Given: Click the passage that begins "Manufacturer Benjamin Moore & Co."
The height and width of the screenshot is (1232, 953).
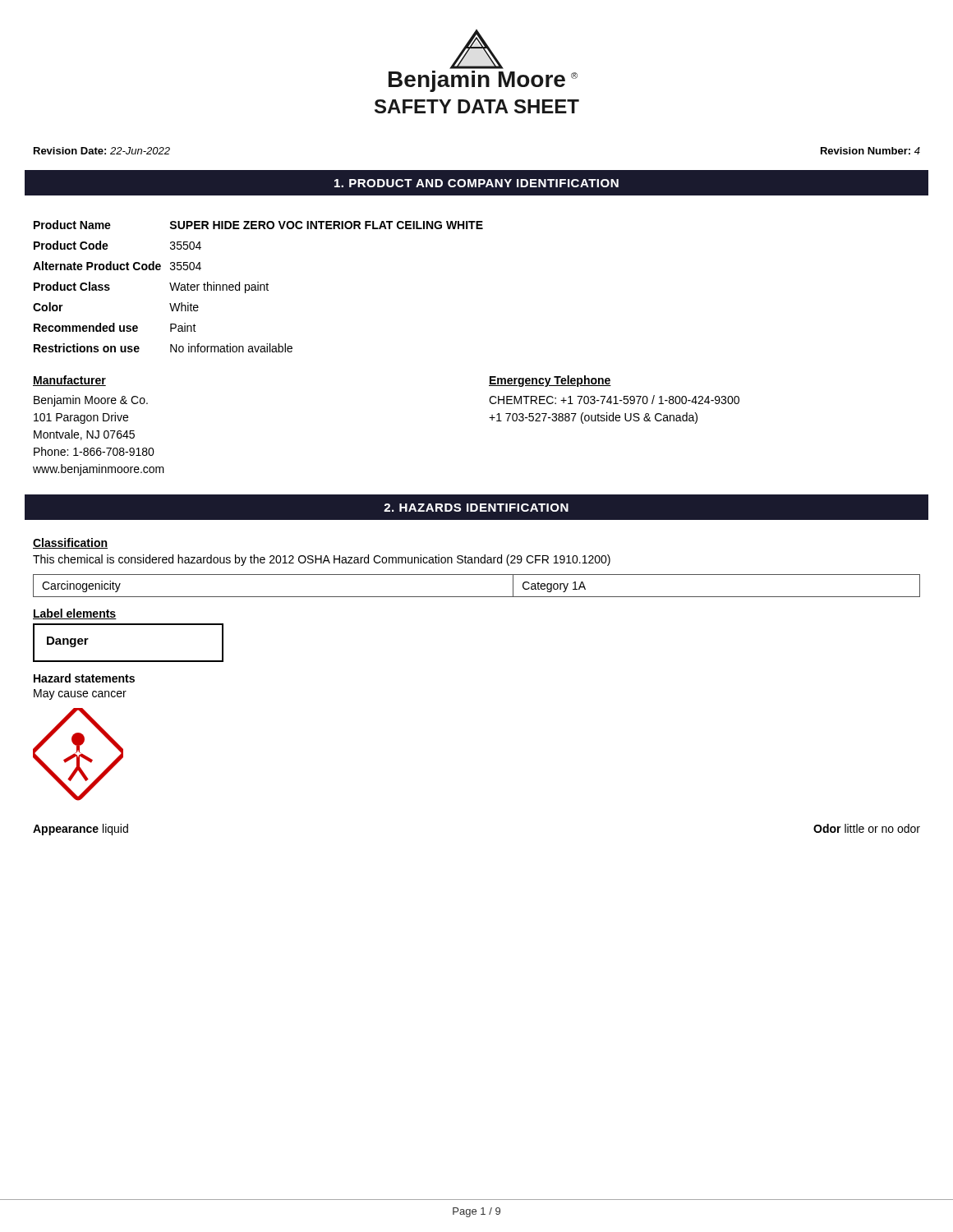Looking at the screenshot, I should tap(69, 381).
